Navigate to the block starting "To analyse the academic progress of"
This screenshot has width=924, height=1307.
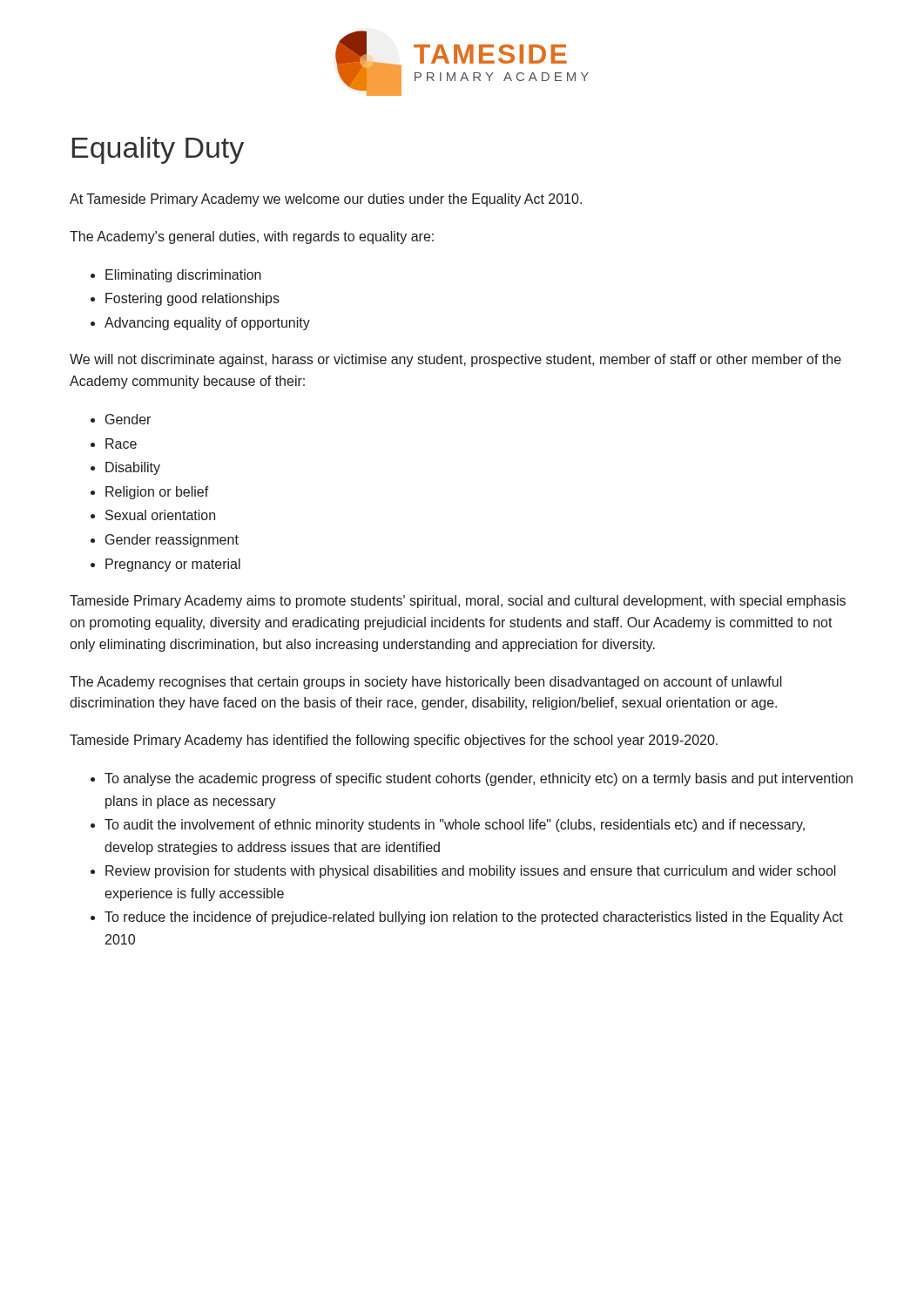[x=479, y=790]
